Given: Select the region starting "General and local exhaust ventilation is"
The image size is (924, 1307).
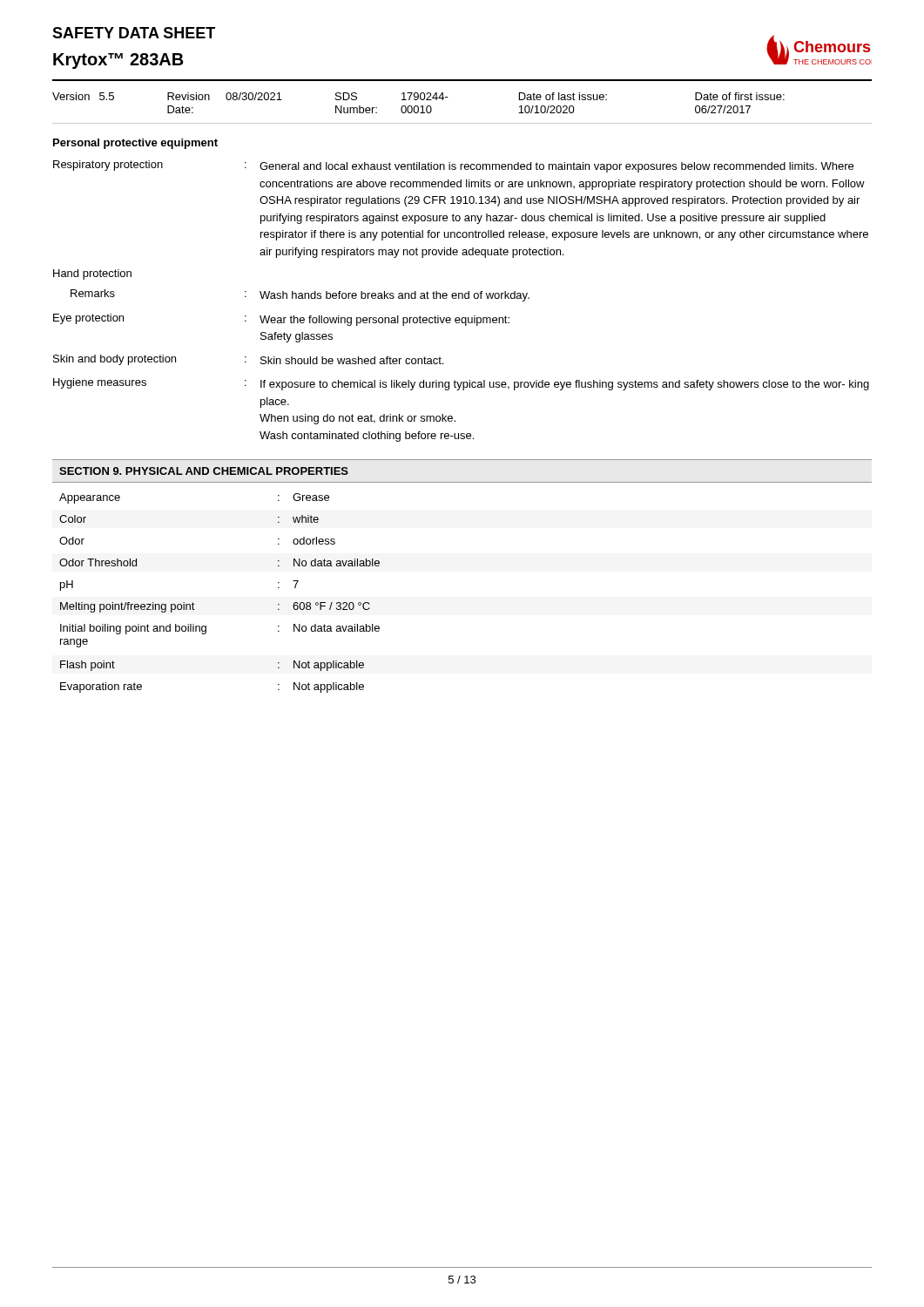Looking at the screenshot, I should [564, 208].
